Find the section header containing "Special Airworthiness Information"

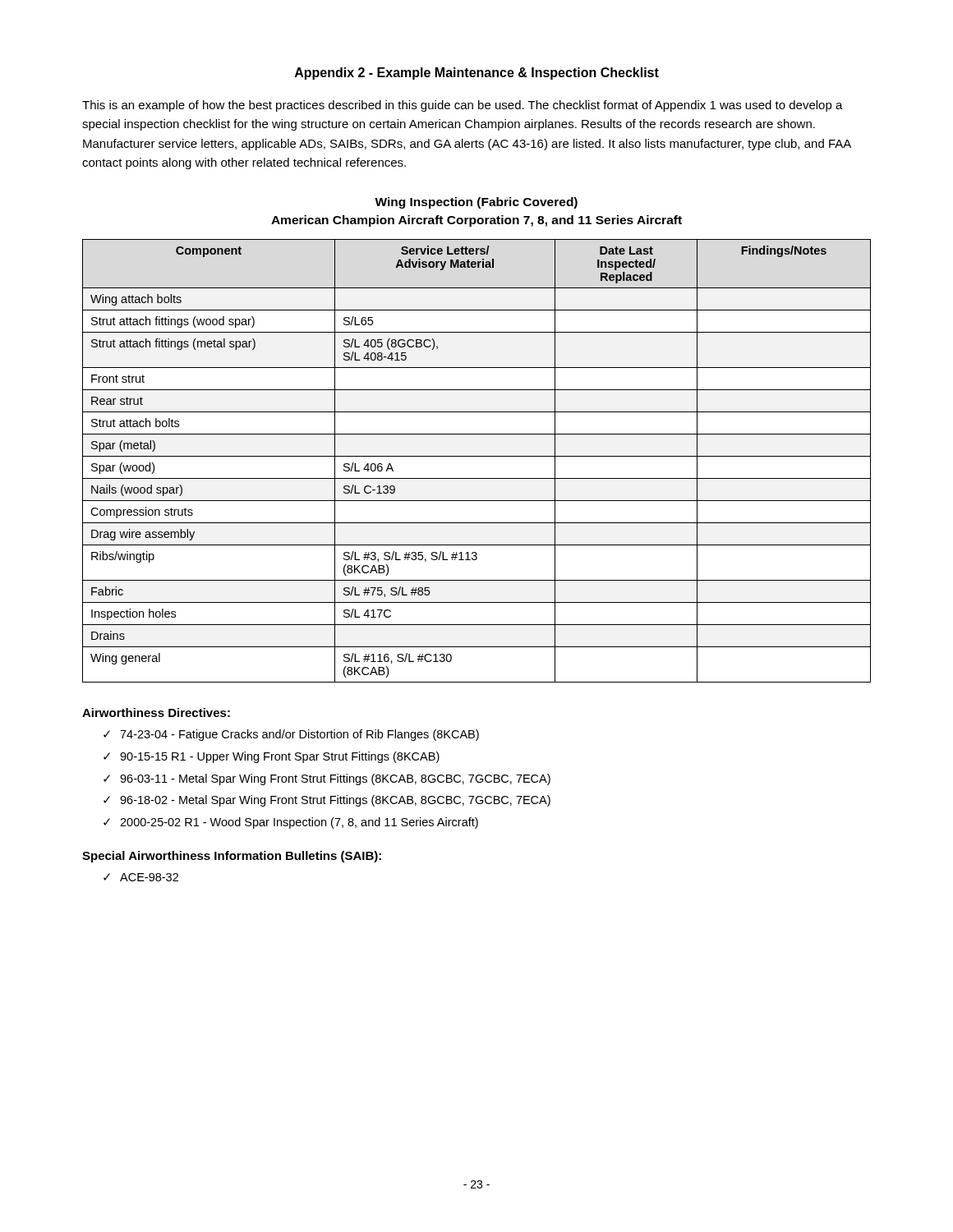point(232,855)
